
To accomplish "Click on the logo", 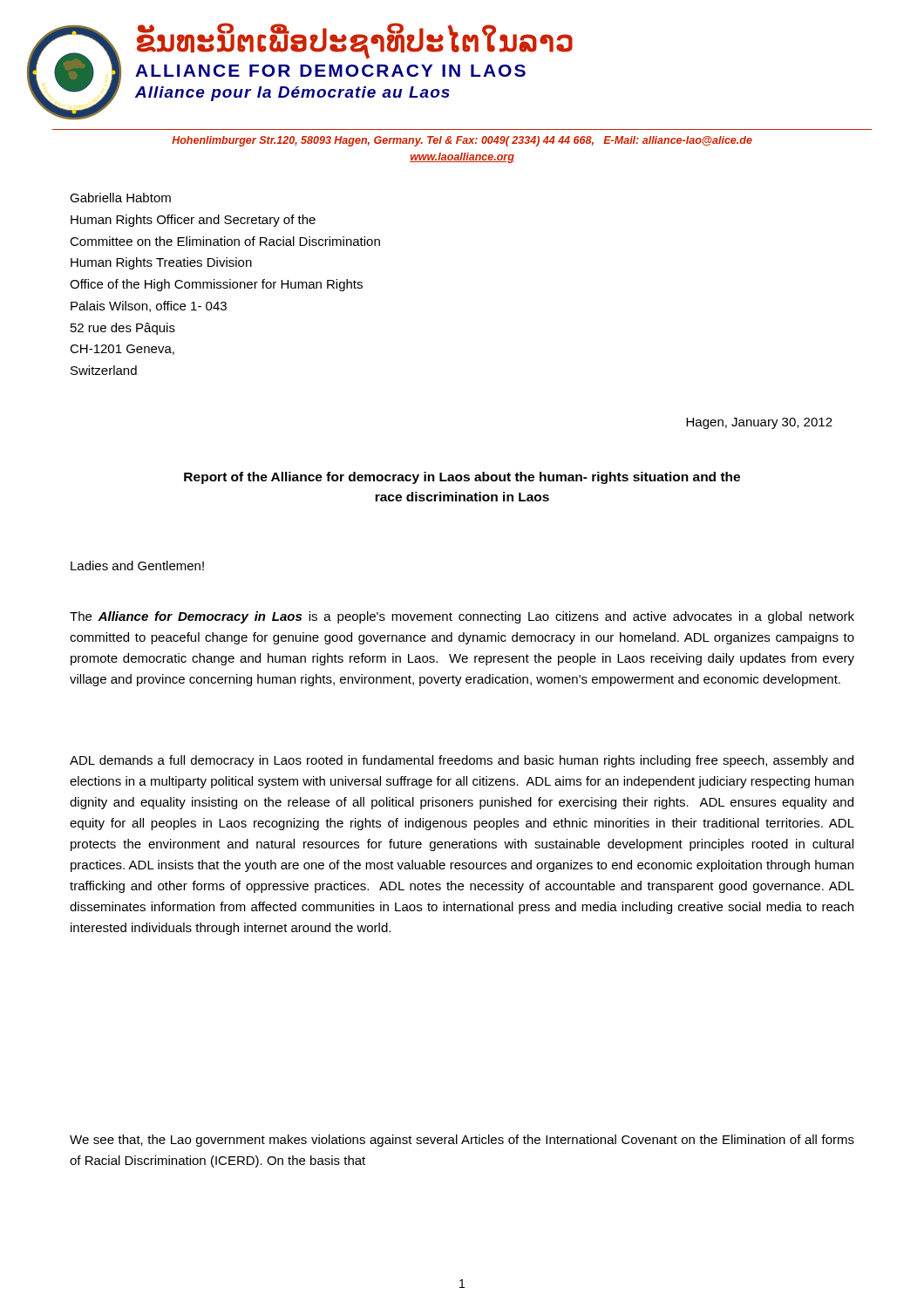I will [462, 72].
